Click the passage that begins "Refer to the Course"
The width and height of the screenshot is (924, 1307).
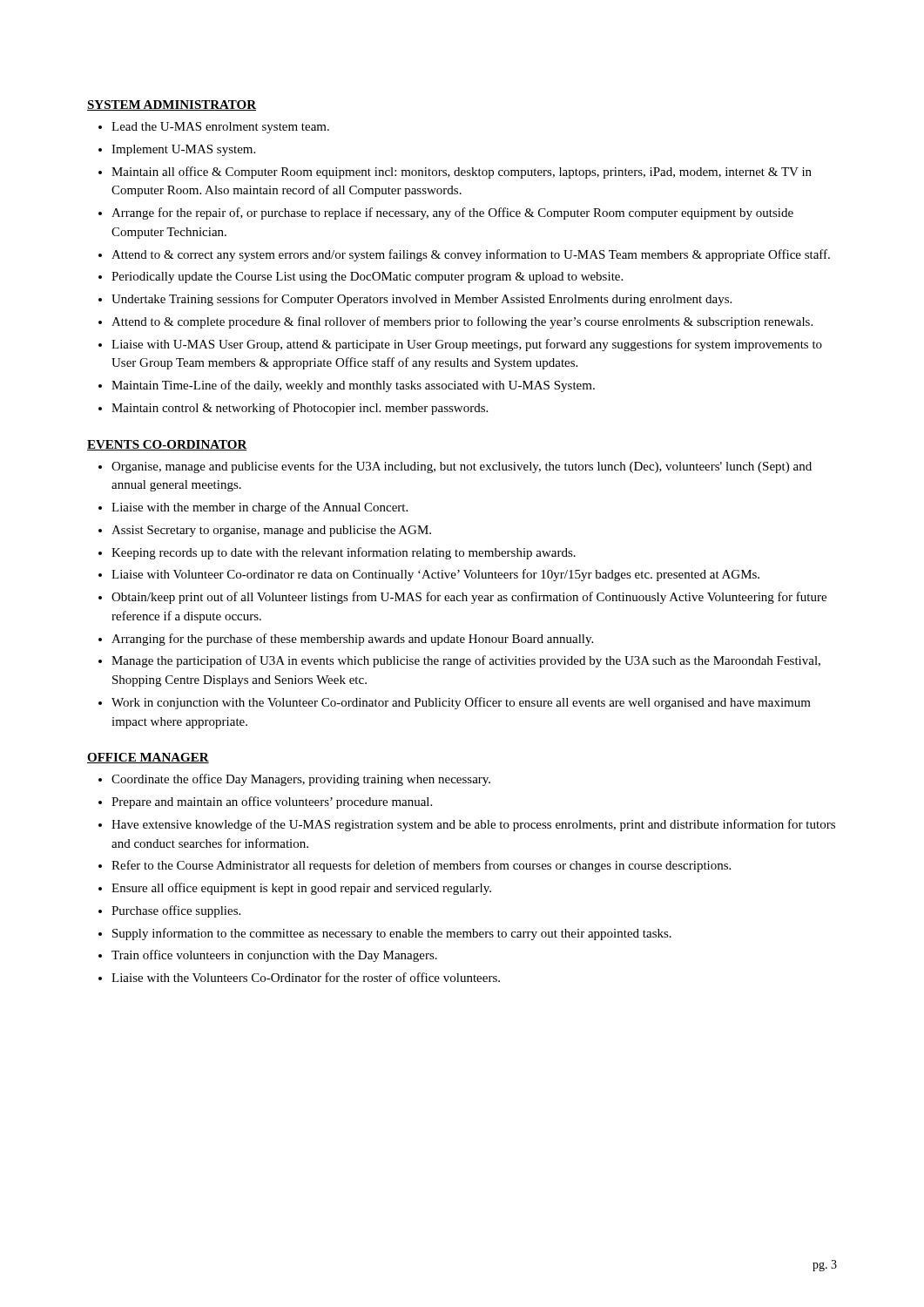[422, 865]
